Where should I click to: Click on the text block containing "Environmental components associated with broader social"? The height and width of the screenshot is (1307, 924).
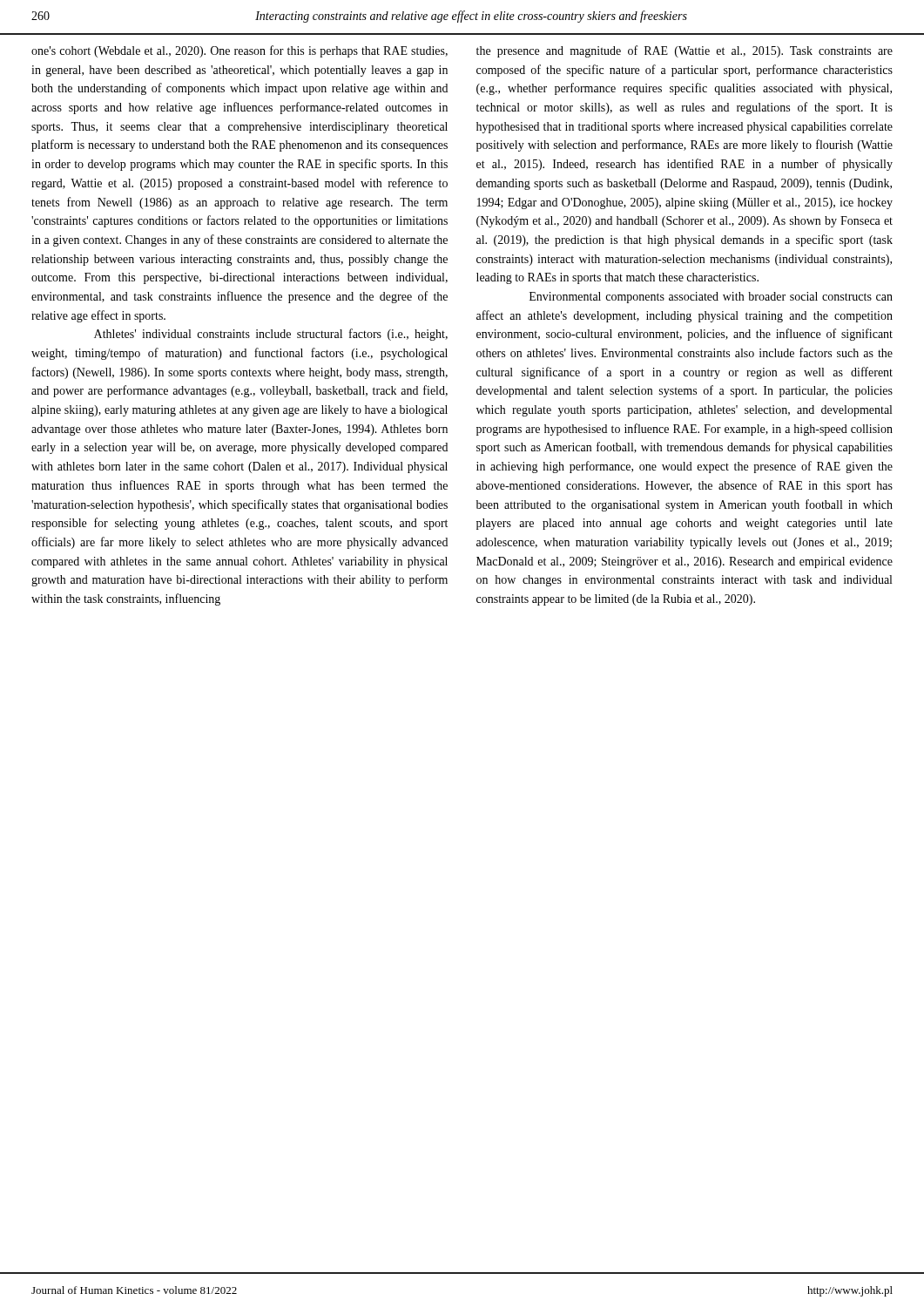pyautogui.click(x=684, y=448)
